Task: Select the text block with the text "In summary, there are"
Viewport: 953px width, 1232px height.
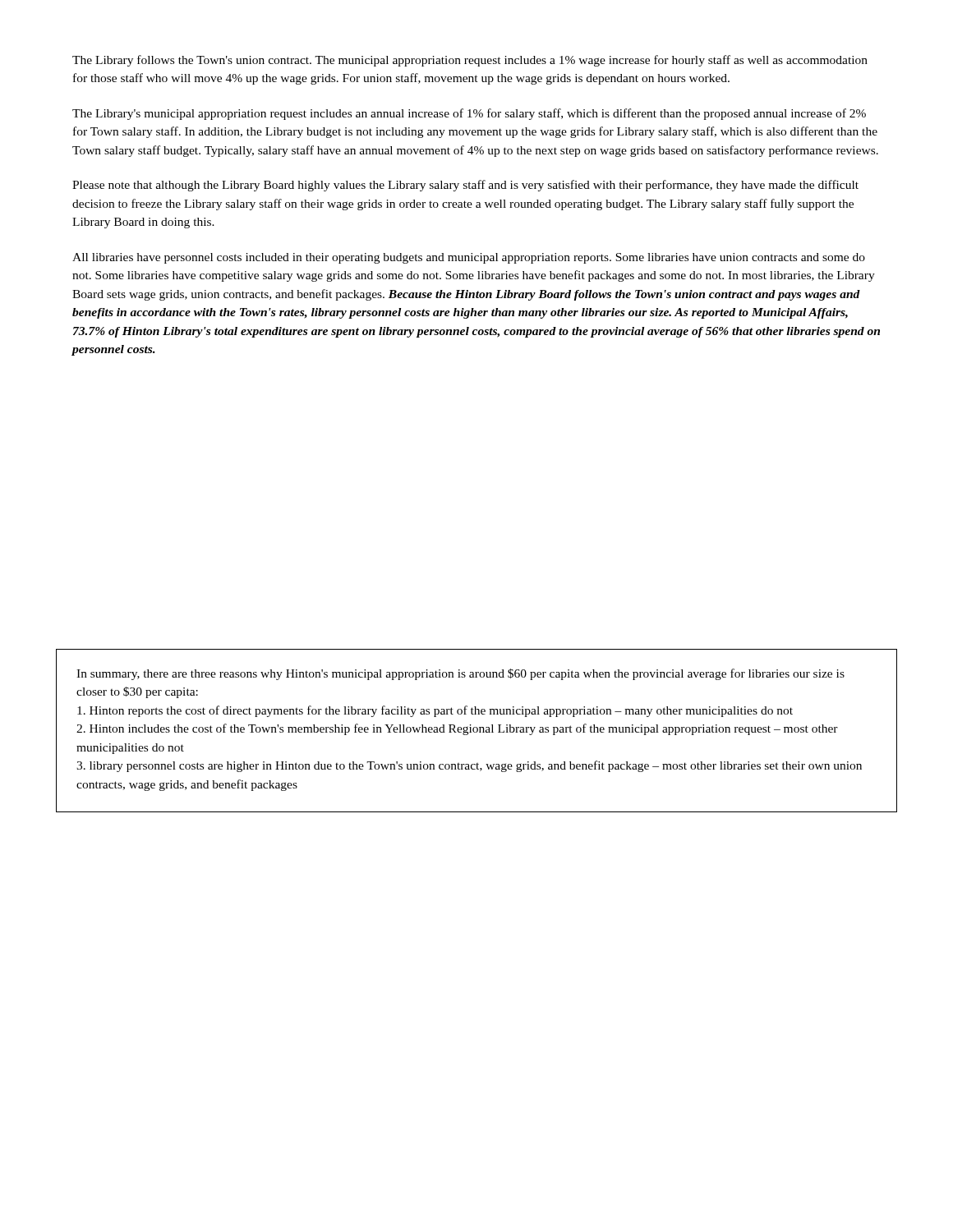Action: 476,683
